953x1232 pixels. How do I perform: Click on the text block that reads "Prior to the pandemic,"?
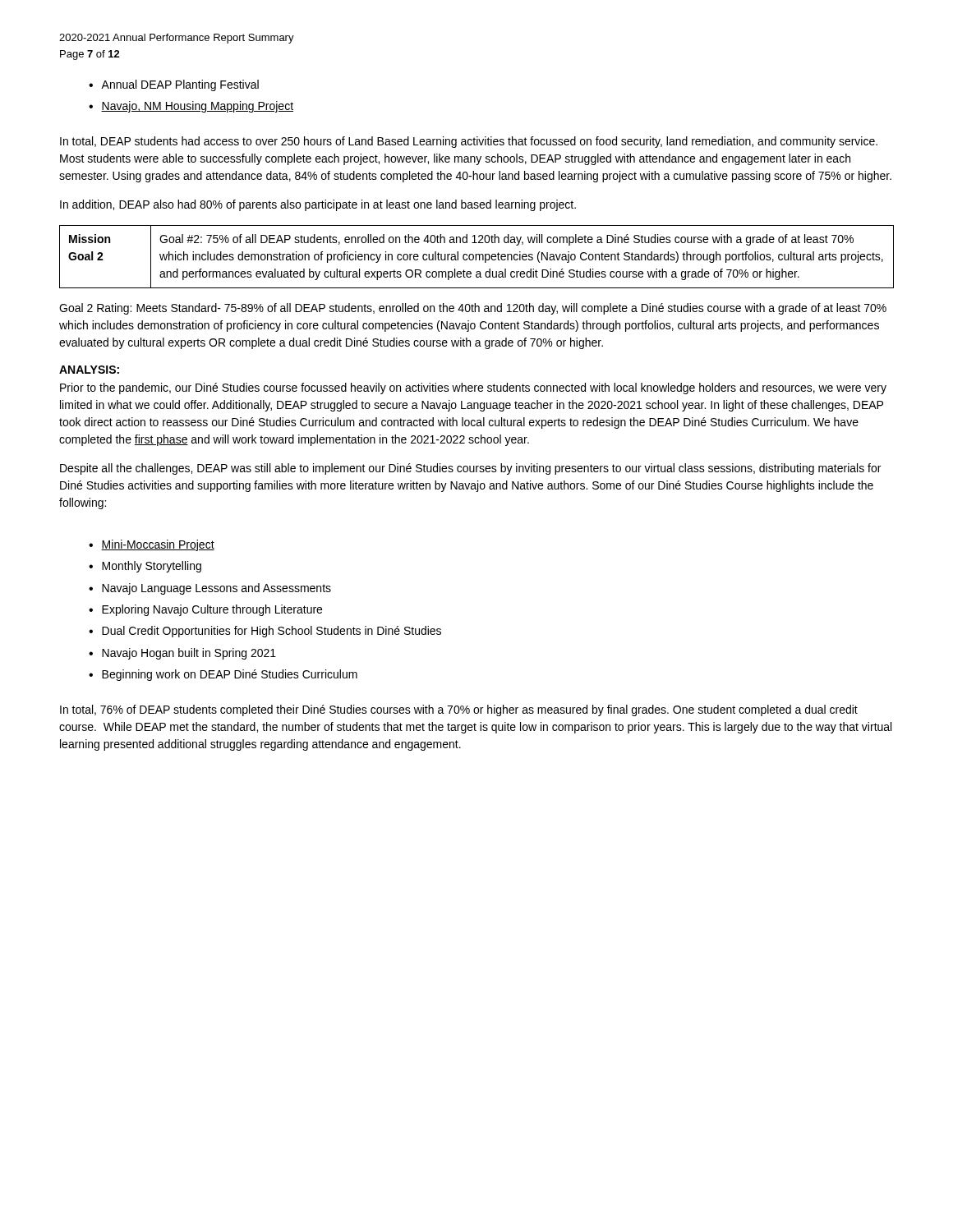pyautogui.click(x=473, y=413)
